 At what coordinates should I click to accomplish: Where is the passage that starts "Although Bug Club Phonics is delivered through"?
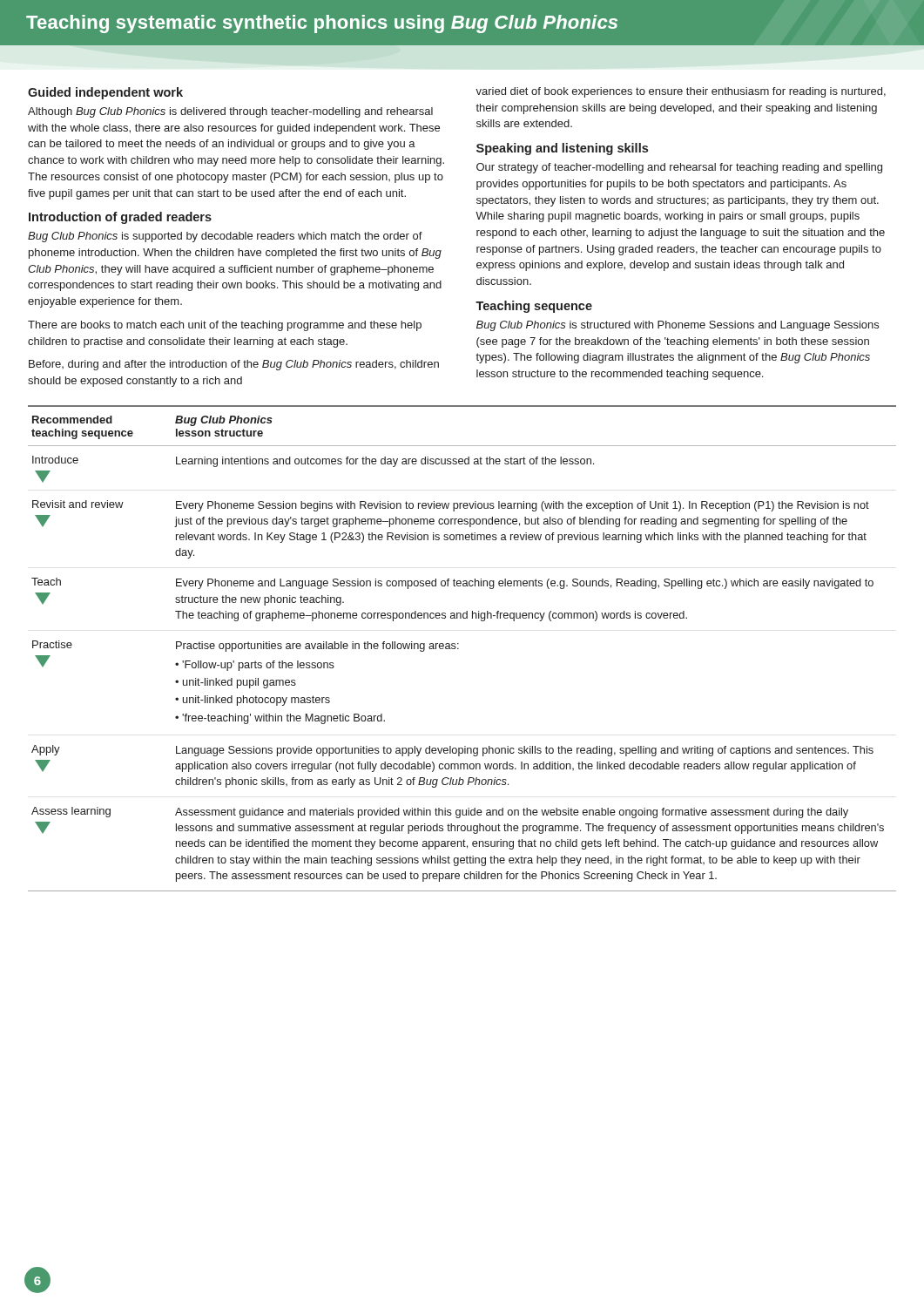pyautogui.click(x=236, y=152)
